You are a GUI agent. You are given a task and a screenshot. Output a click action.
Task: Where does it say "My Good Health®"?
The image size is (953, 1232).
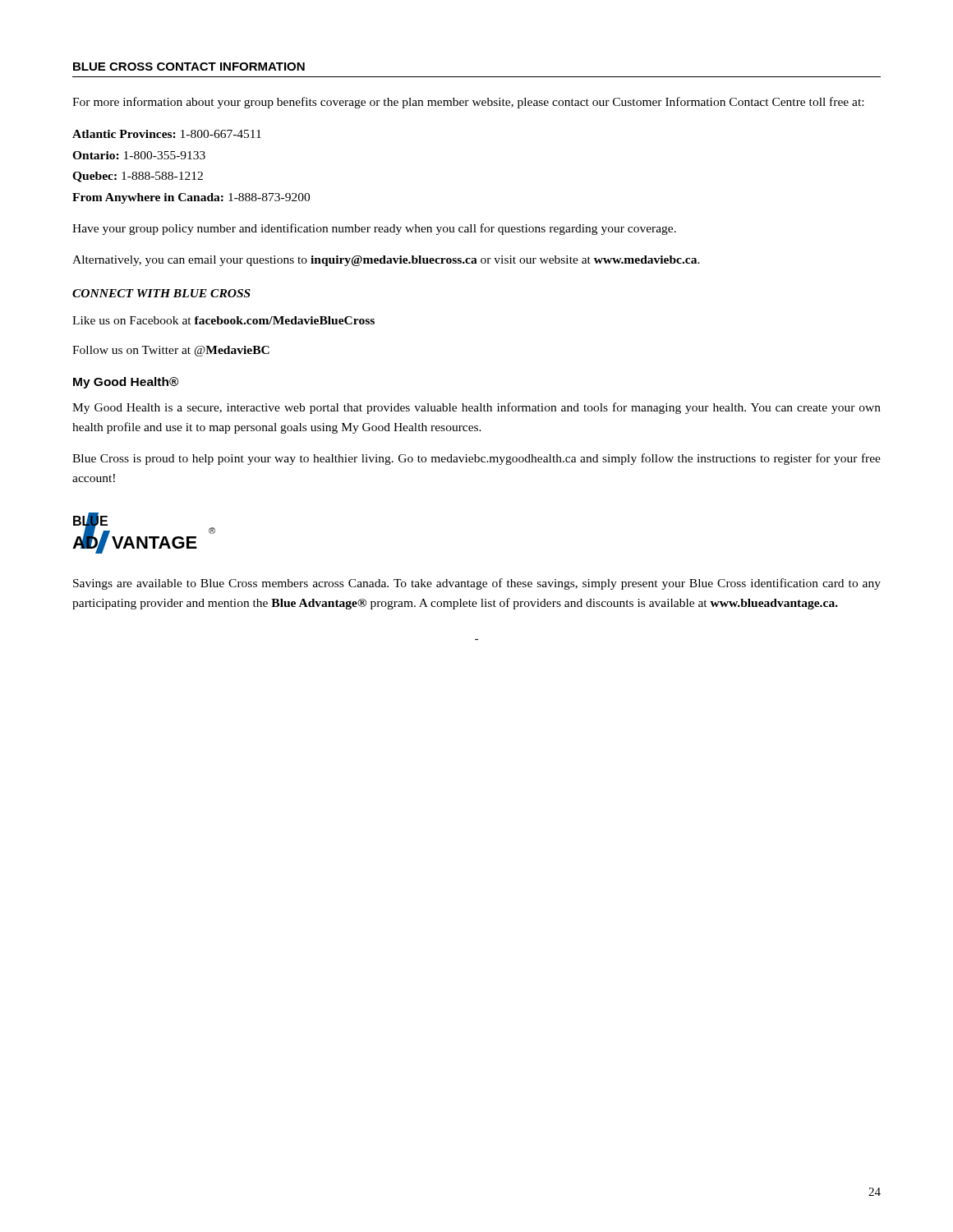click(x=125, y=382)
